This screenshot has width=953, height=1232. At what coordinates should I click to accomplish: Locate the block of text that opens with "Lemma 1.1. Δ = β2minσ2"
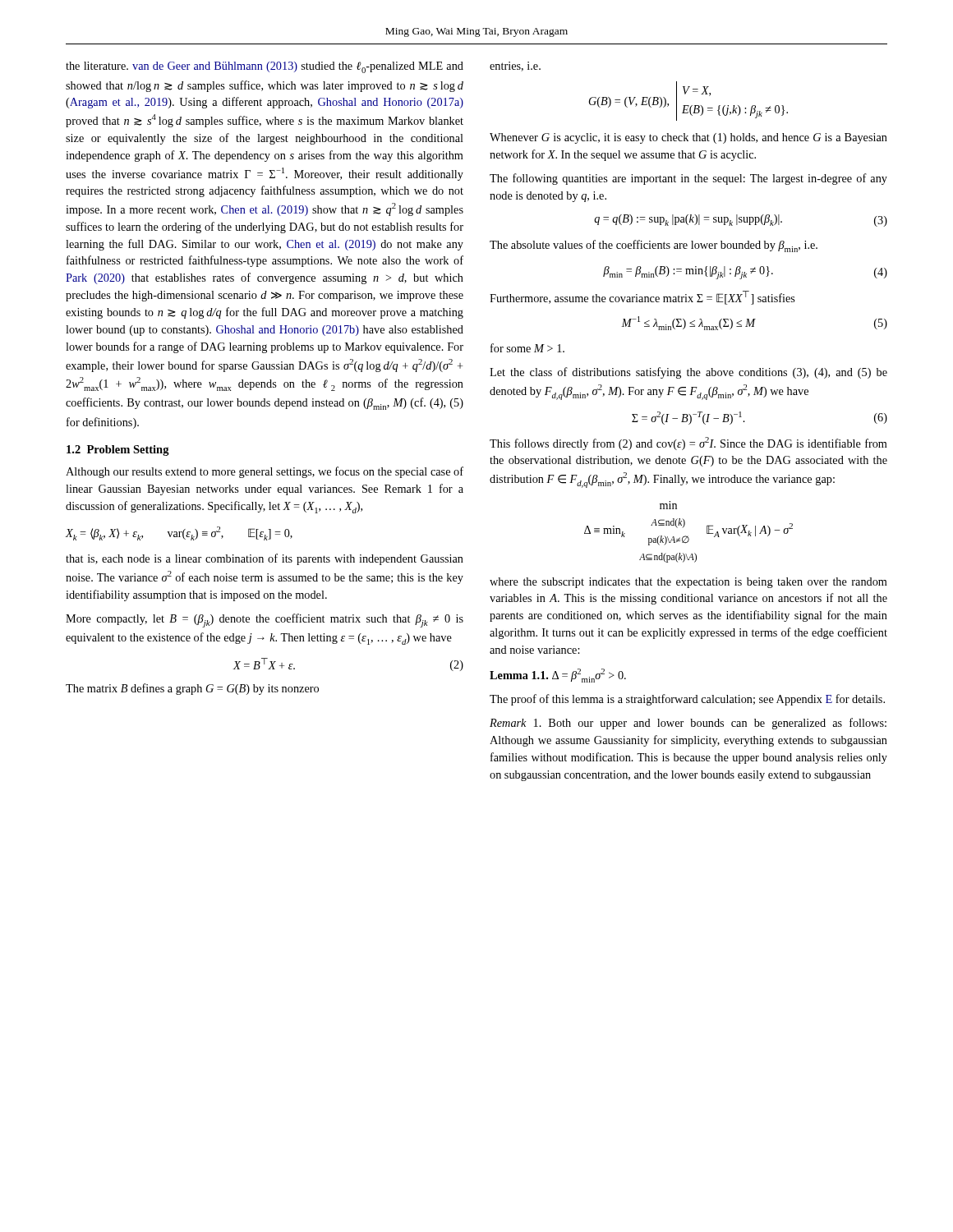tap(558, 675)
